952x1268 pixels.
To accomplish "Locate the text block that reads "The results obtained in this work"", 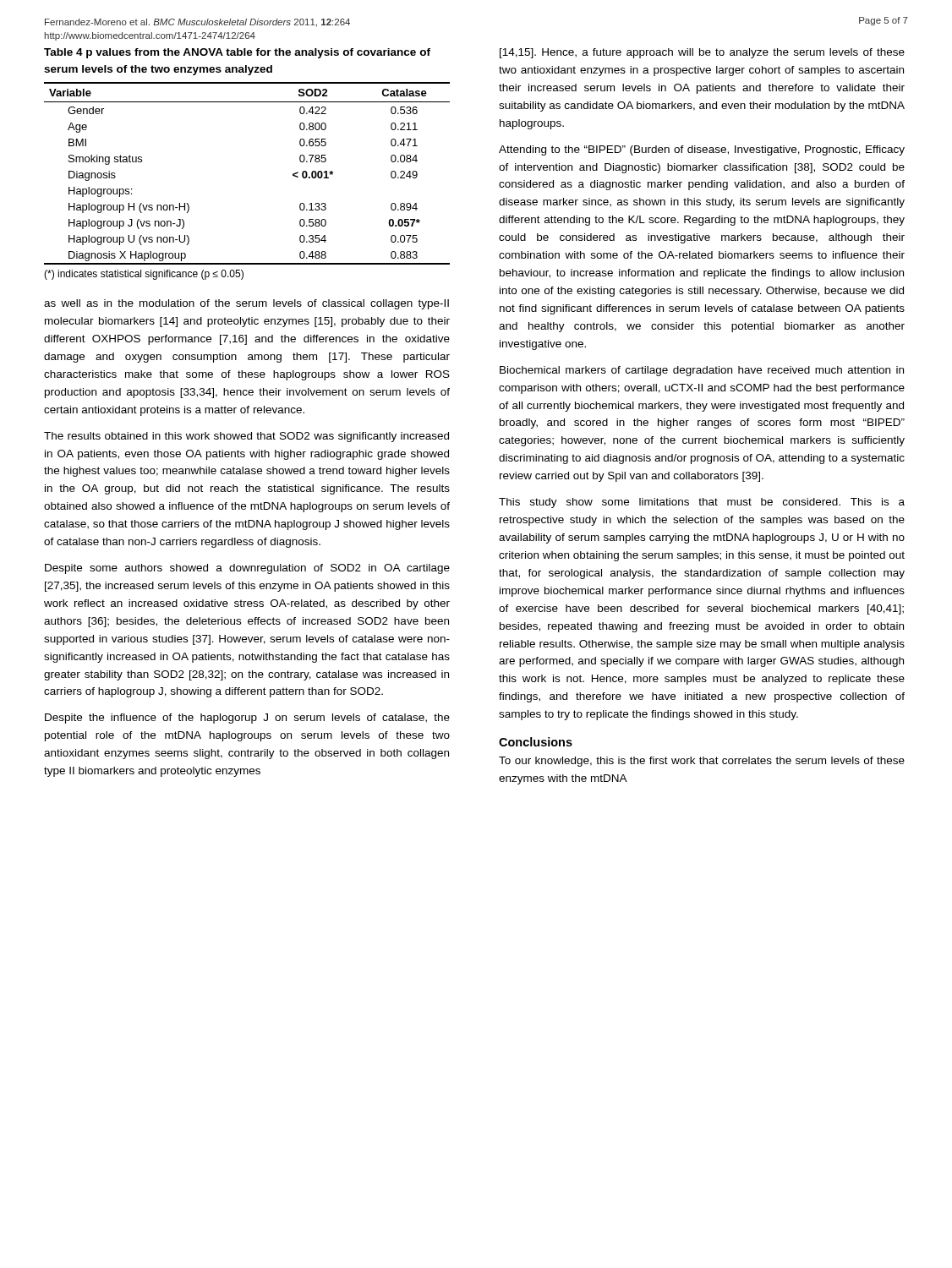I will [247, 488].
